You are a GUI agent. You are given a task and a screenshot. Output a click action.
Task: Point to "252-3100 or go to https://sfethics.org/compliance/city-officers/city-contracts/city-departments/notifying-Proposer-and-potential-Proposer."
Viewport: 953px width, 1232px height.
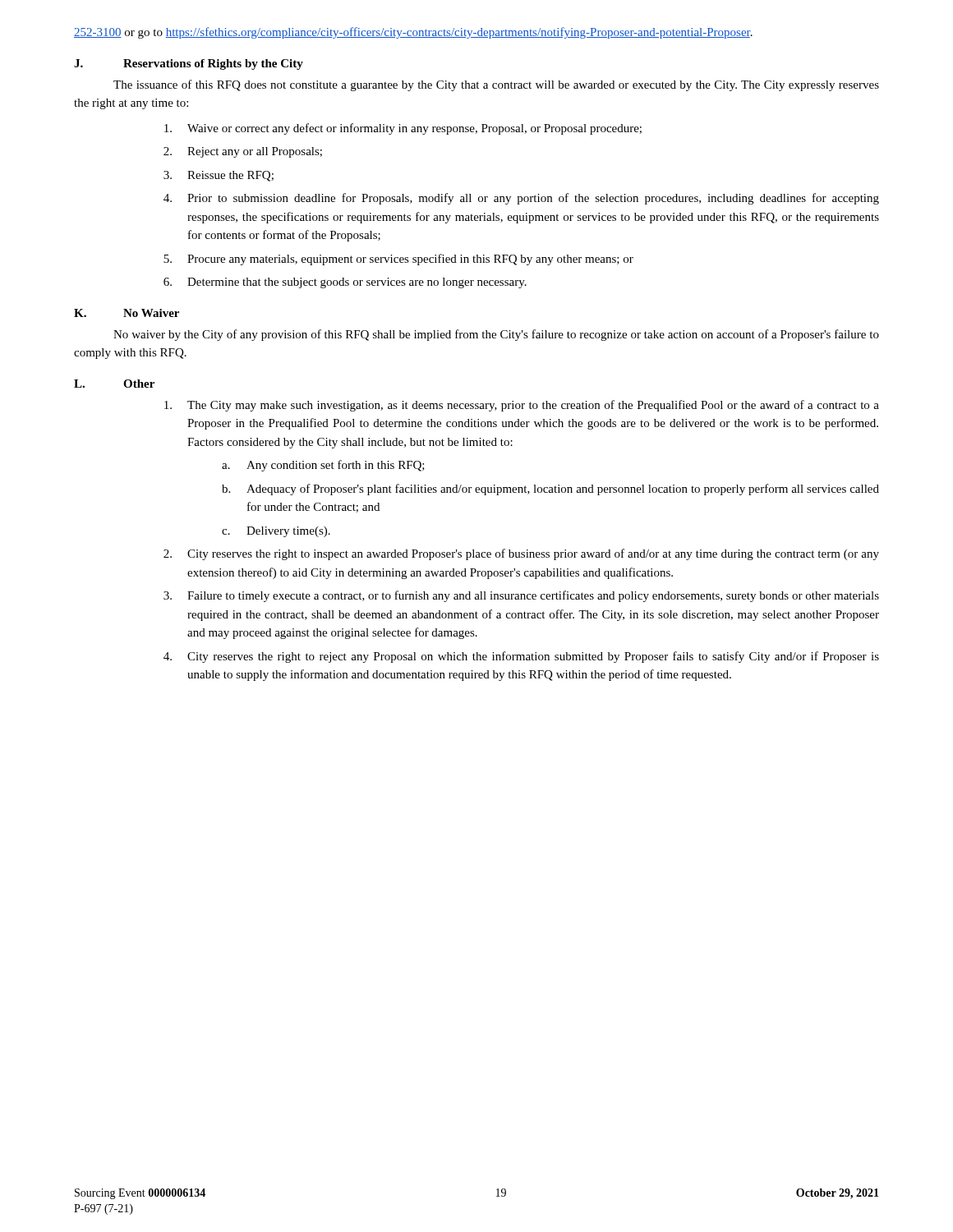point(413,32)
